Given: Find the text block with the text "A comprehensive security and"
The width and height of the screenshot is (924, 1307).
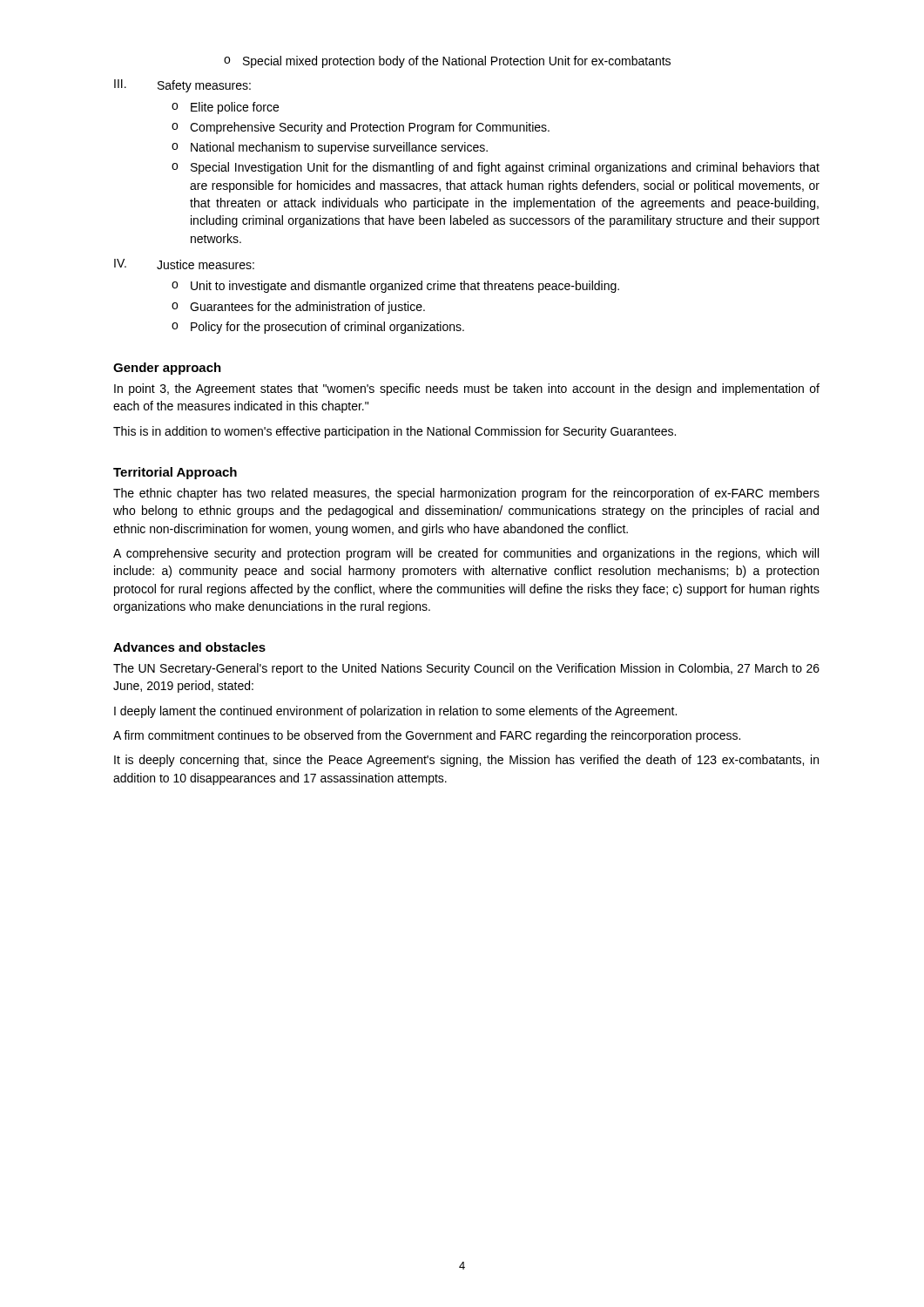Looking at the screenshot, I should coord(466,580).
